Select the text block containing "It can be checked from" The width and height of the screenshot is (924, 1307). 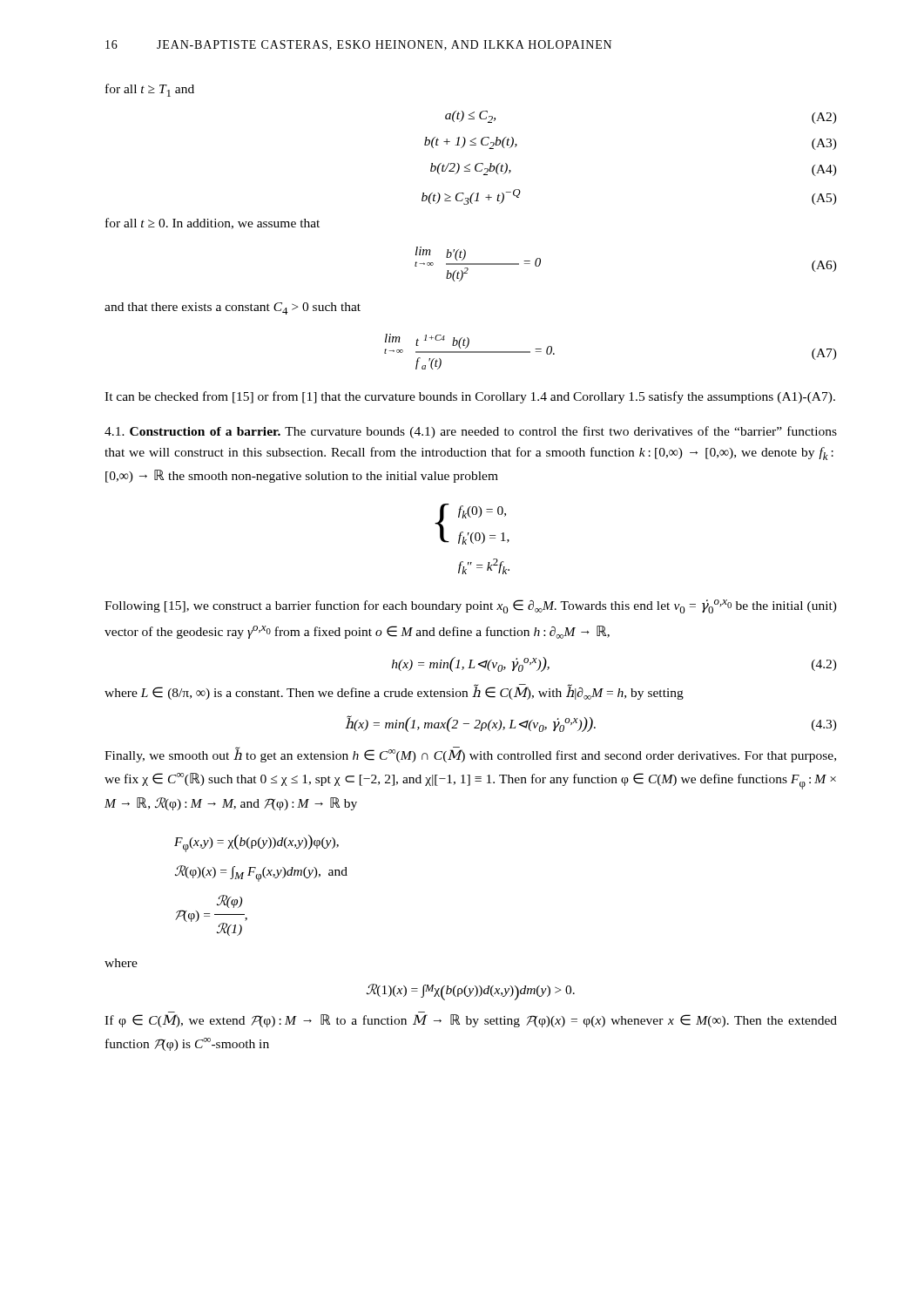(470, 396)
